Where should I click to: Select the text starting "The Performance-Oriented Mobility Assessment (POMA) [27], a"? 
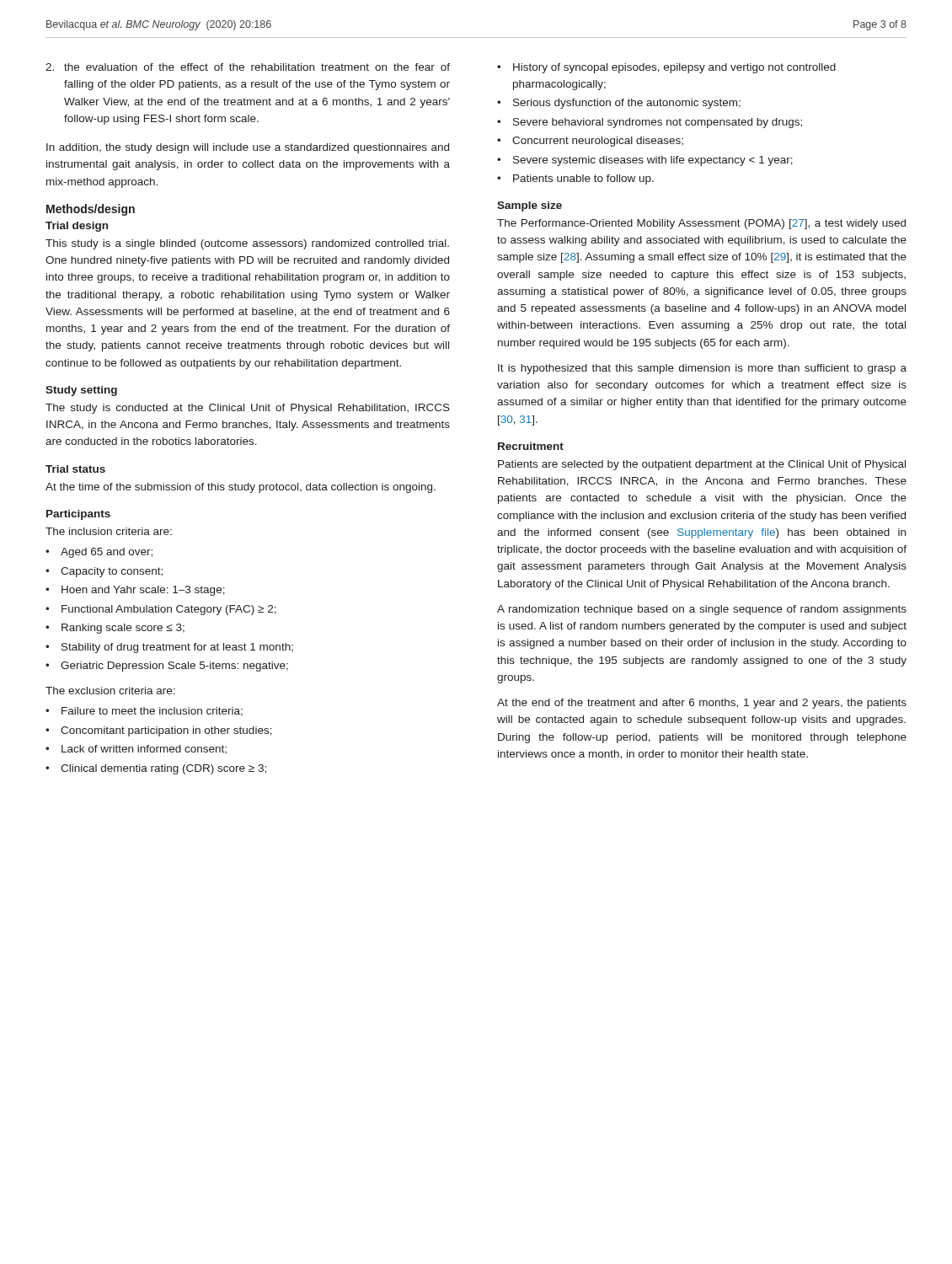702,283
